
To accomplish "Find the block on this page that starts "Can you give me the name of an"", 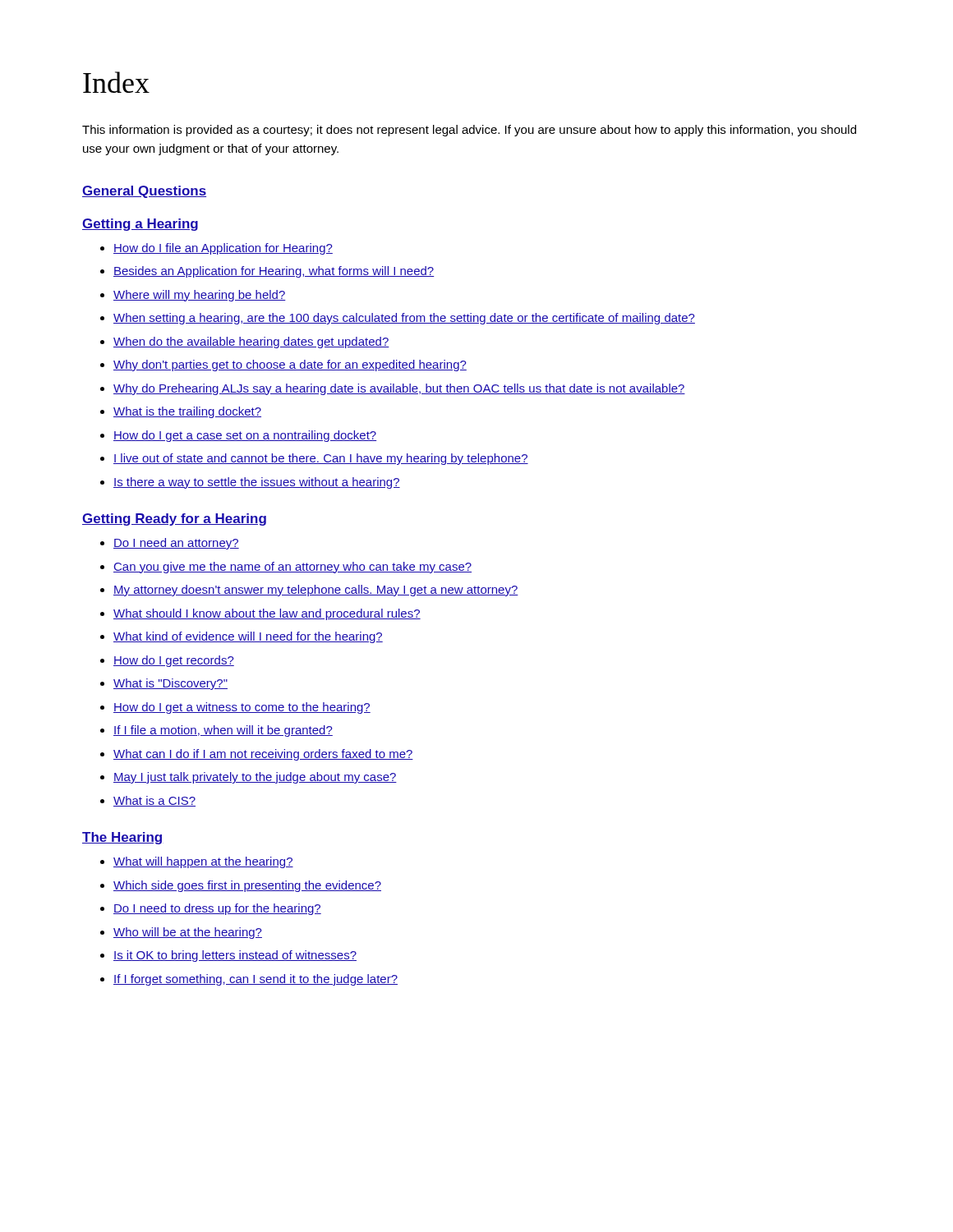I will (x=476, y=566).
